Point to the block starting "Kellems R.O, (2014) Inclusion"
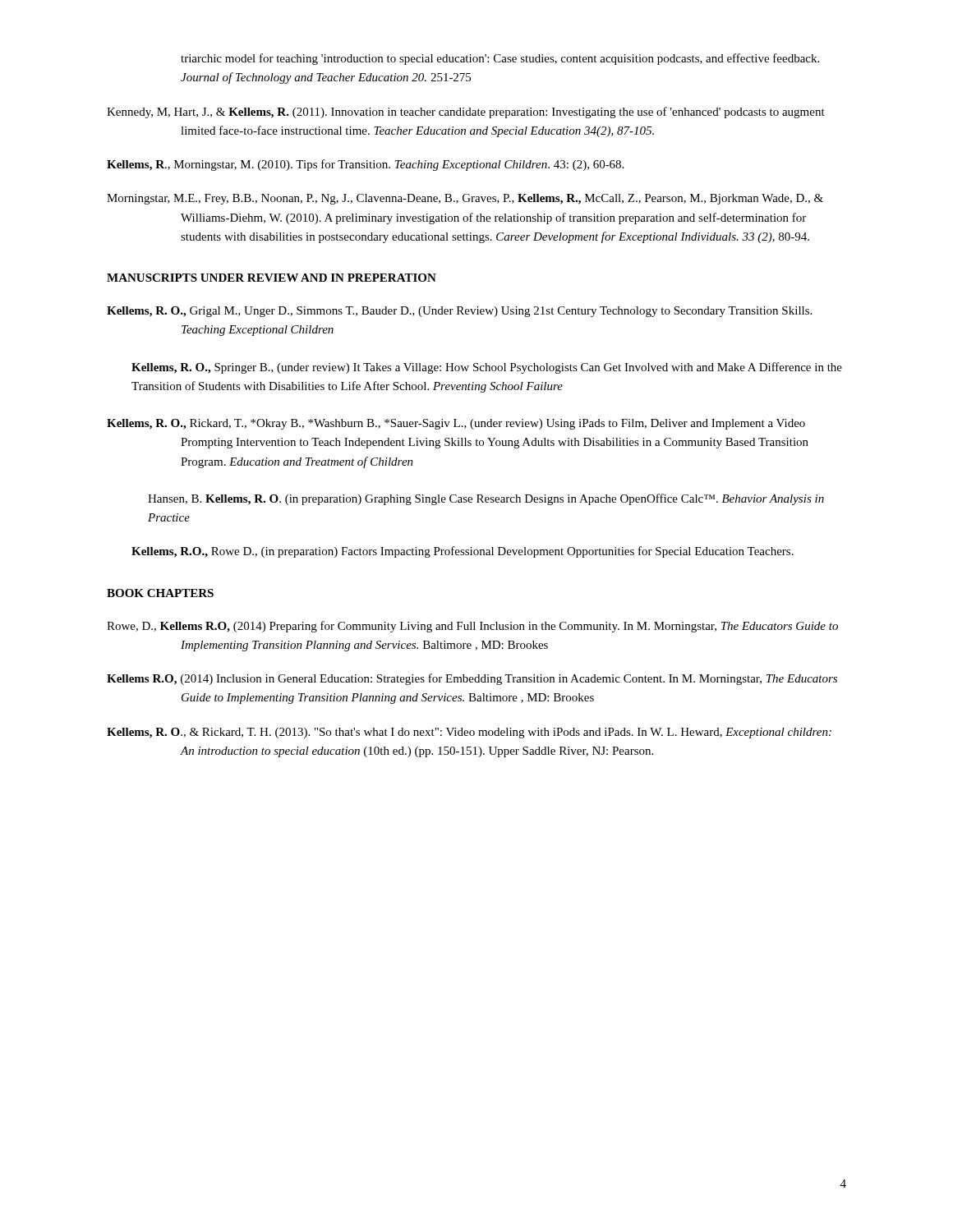 pos(472,688)
